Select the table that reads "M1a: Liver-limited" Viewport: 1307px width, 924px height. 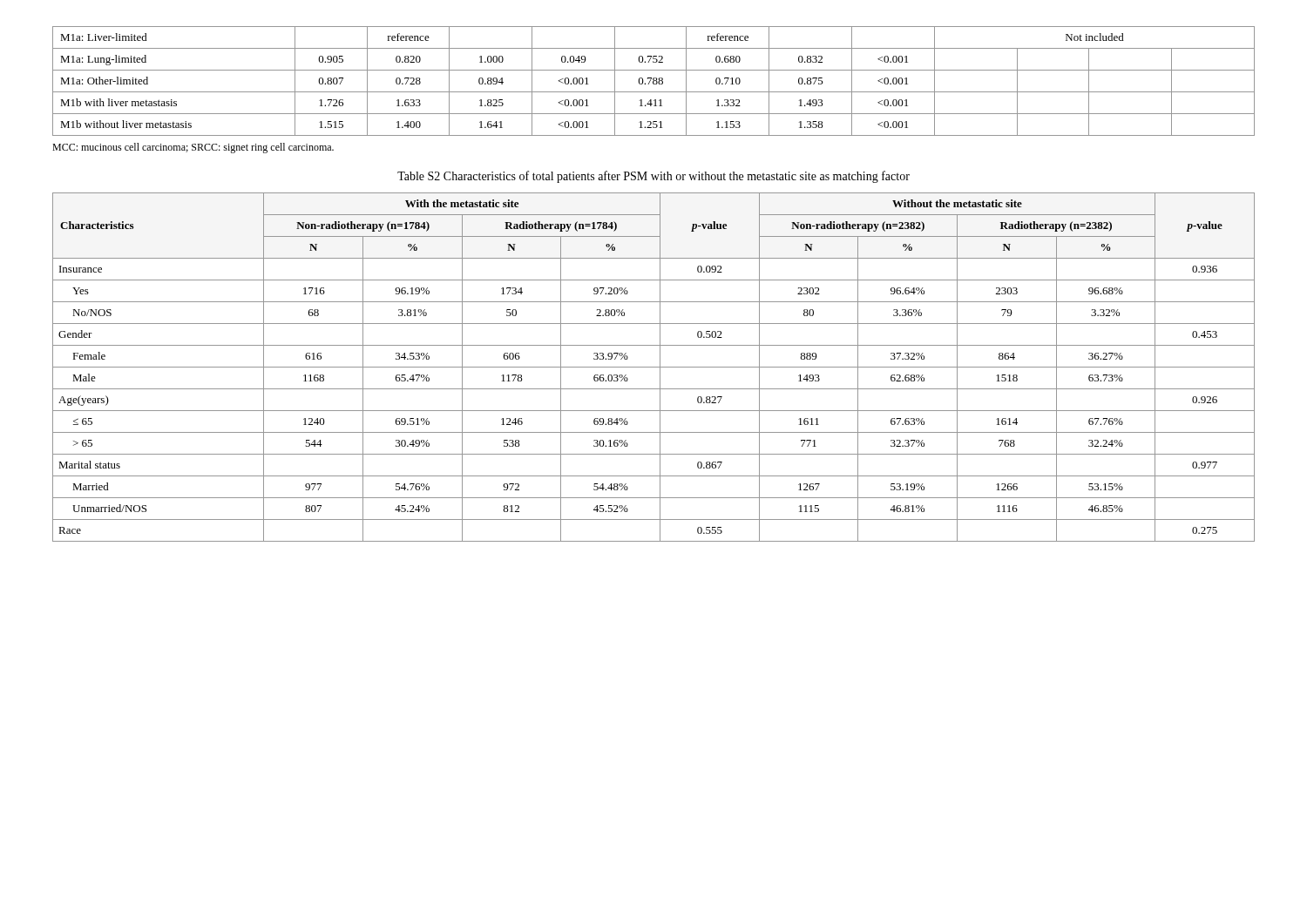(654, 81)
